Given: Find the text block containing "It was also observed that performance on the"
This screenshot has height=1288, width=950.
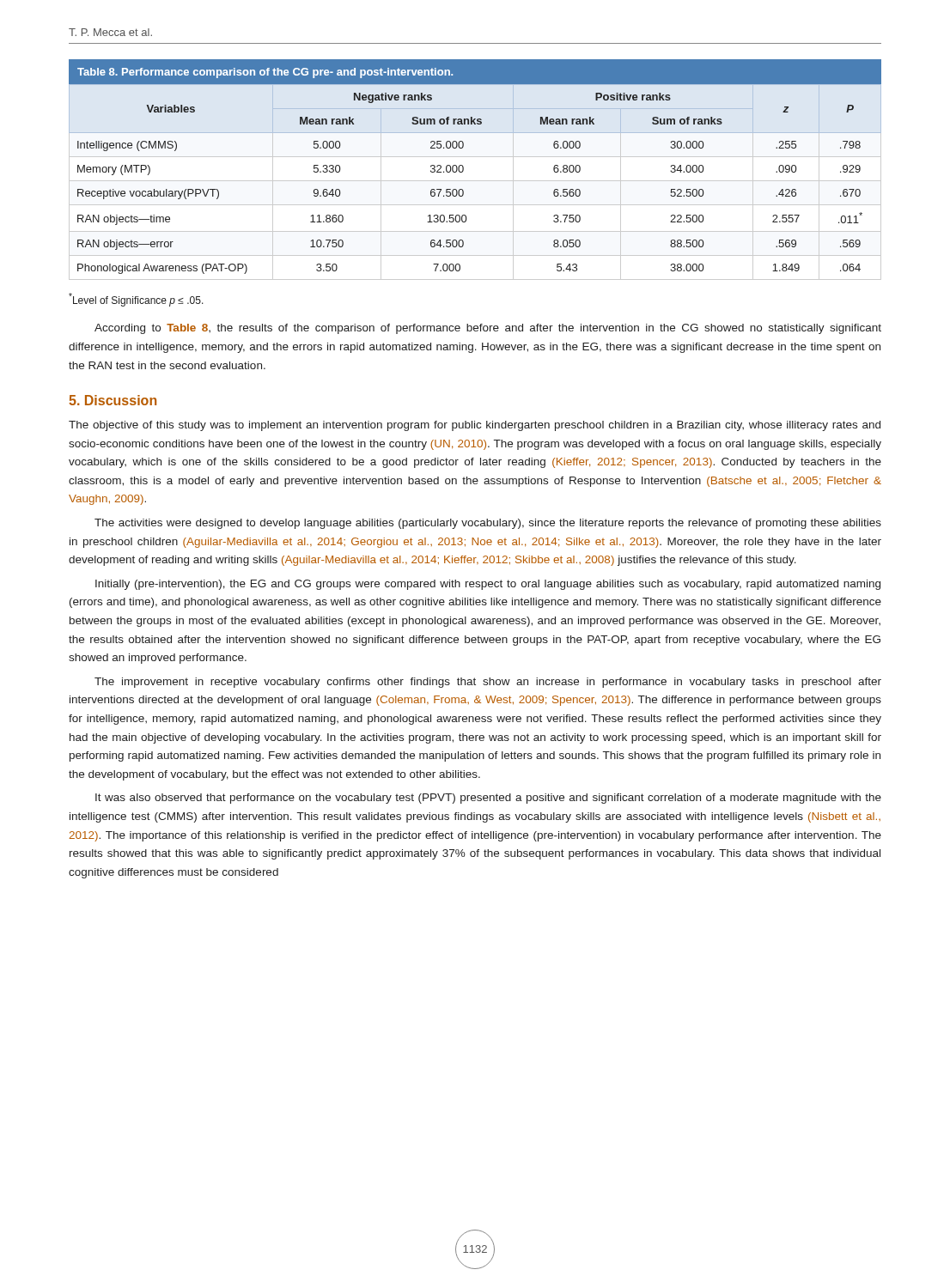Looking at the screenshot, I should pyautogui.click(x=475, y=835).
